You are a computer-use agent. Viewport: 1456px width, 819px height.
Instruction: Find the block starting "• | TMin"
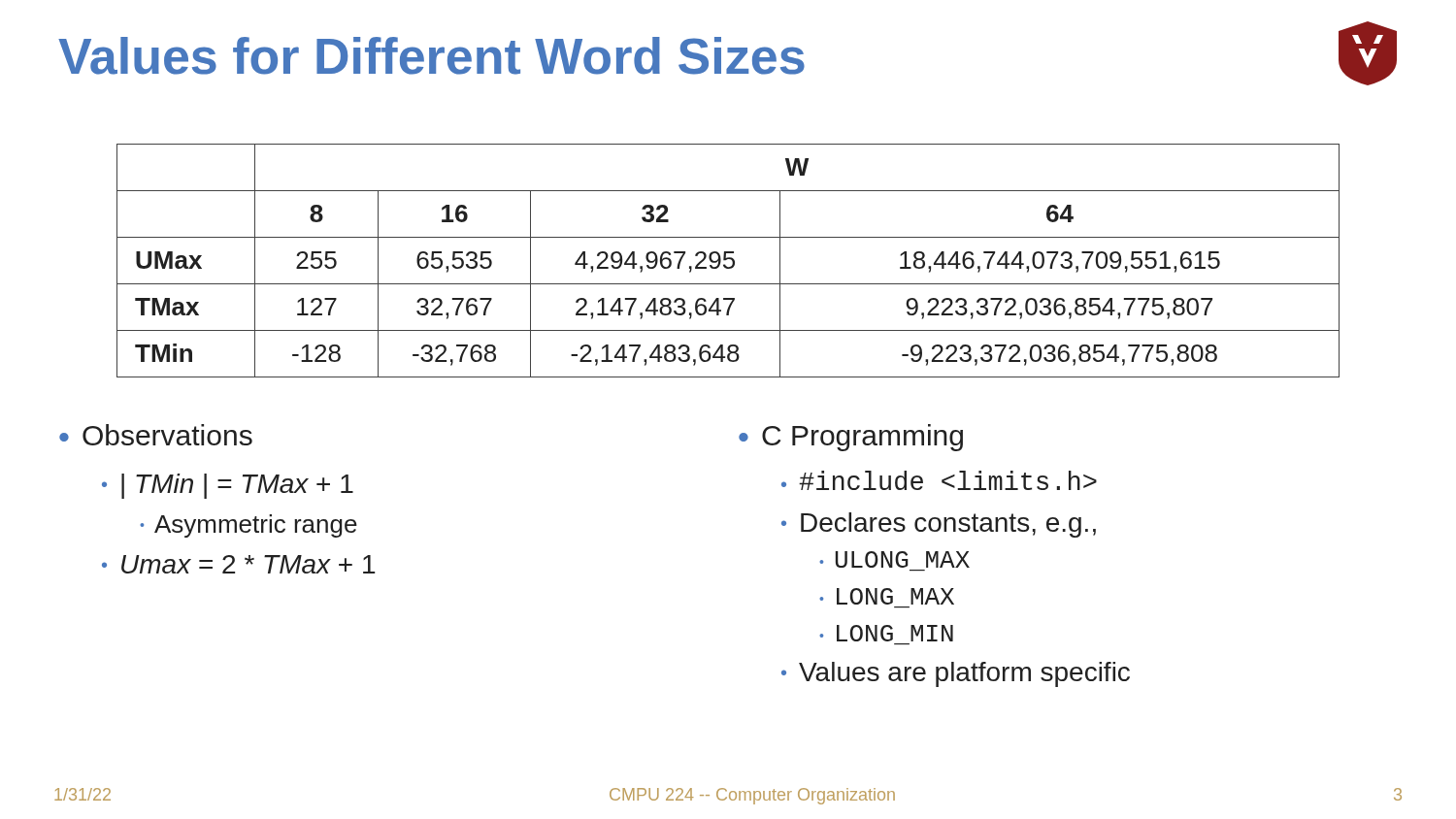coord(228,485)
